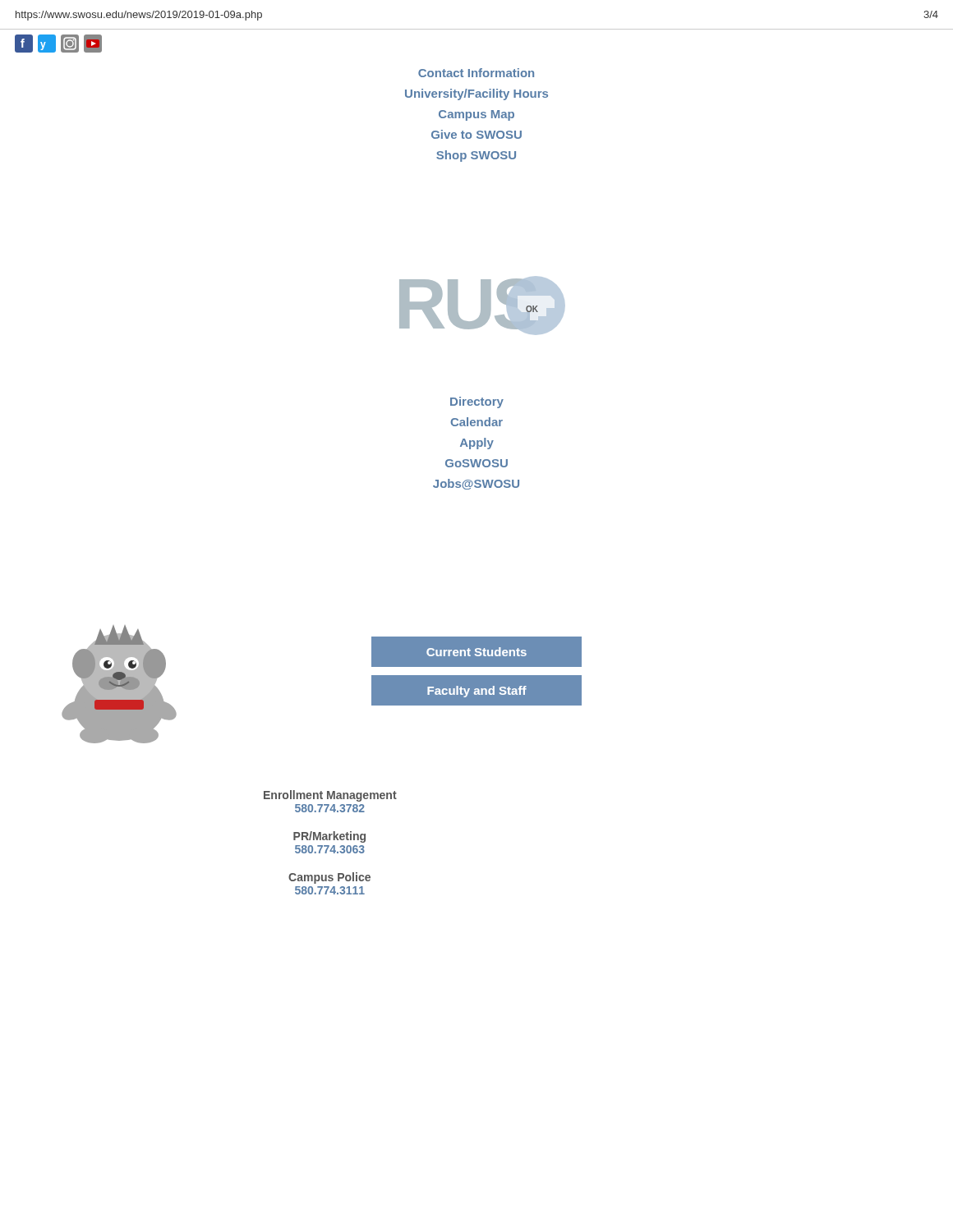Locate the block starting "Faculty and Staff"
This screenshot has height=1232, width=953.
tap(476, 690)
